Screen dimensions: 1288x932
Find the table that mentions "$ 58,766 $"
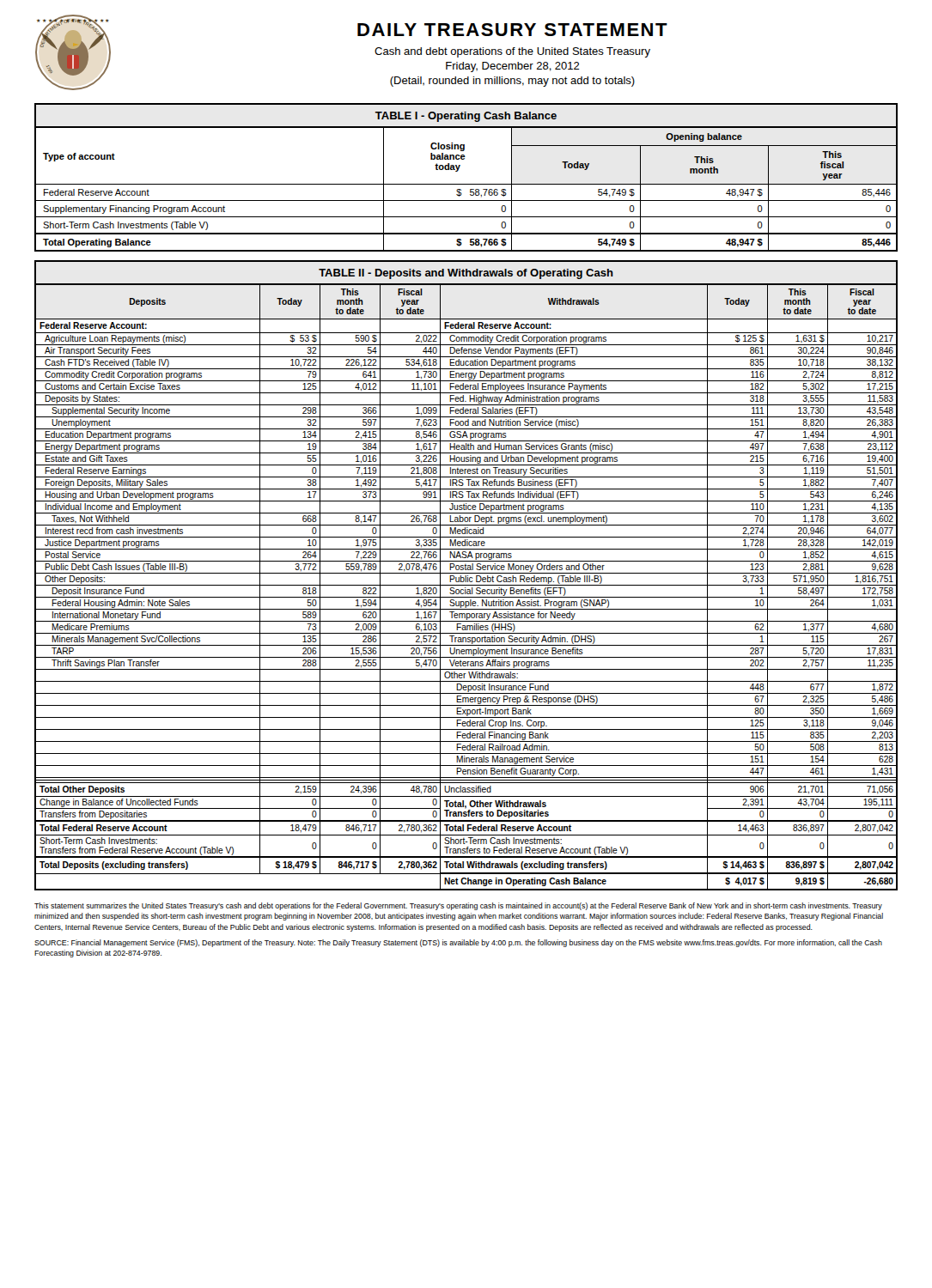tap(466, 177)
